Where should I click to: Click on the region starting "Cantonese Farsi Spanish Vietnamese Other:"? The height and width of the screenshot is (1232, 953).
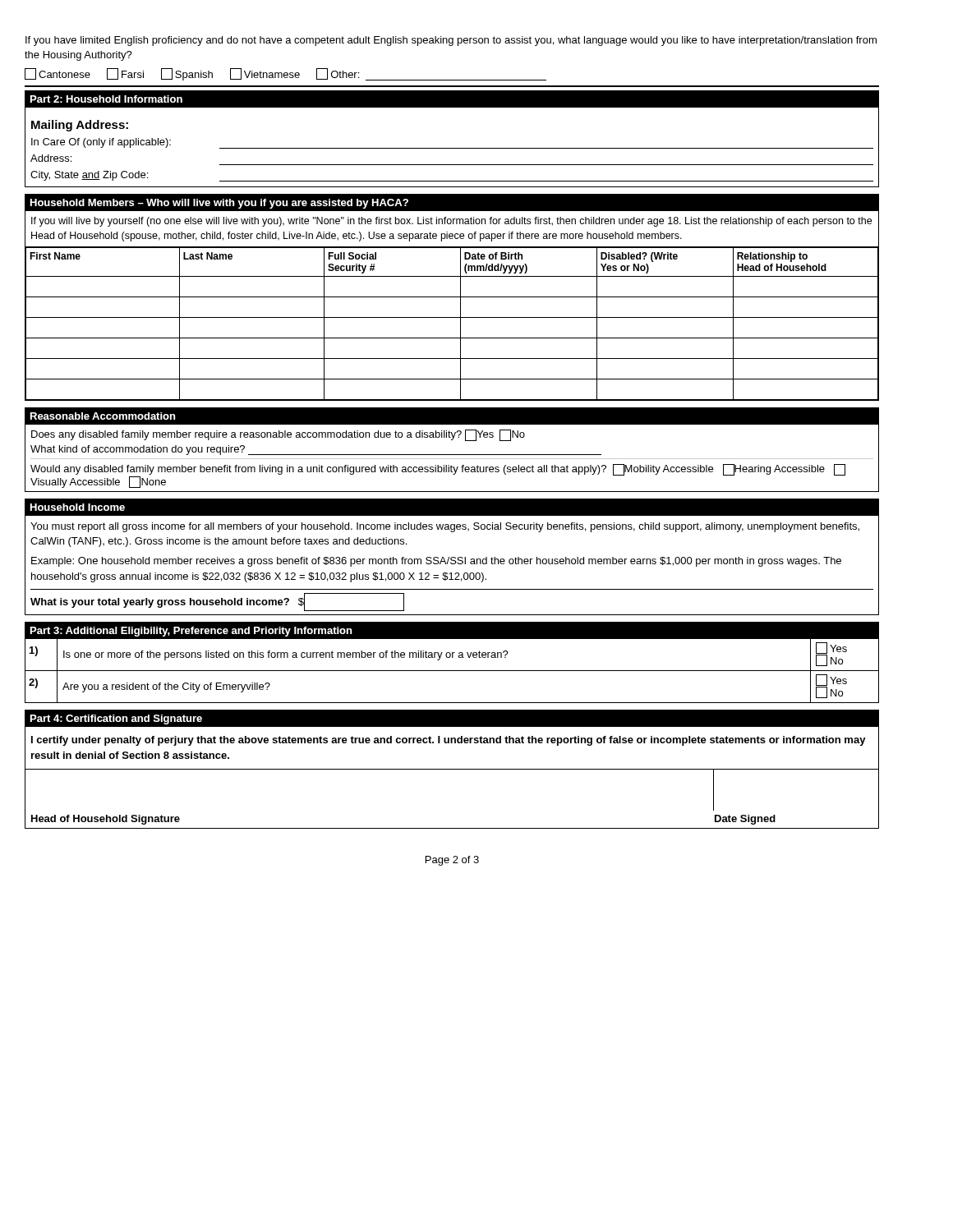(286, 74)
